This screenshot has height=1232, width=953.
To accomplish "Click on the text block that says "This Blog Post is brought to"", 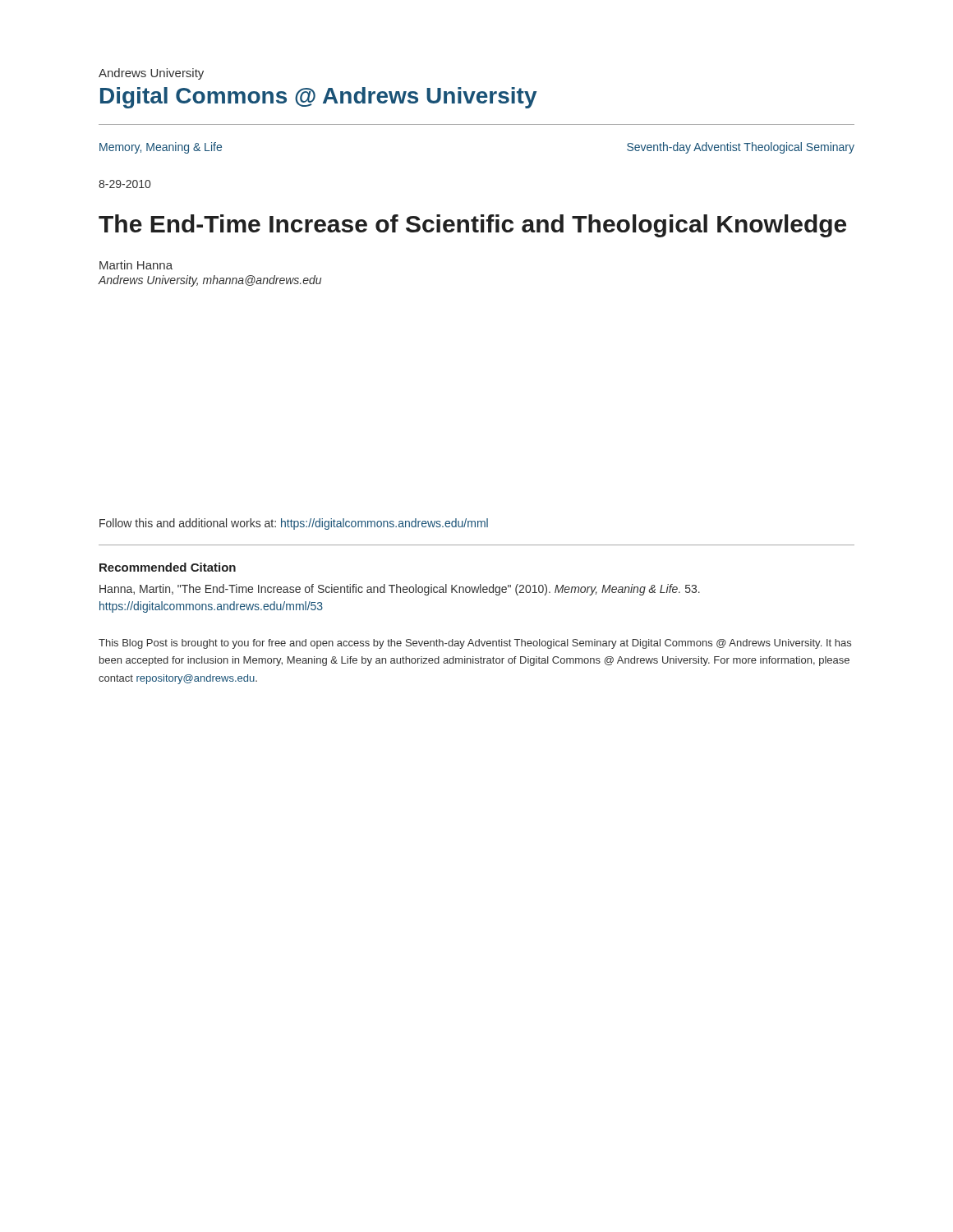I will coord(475,660).
